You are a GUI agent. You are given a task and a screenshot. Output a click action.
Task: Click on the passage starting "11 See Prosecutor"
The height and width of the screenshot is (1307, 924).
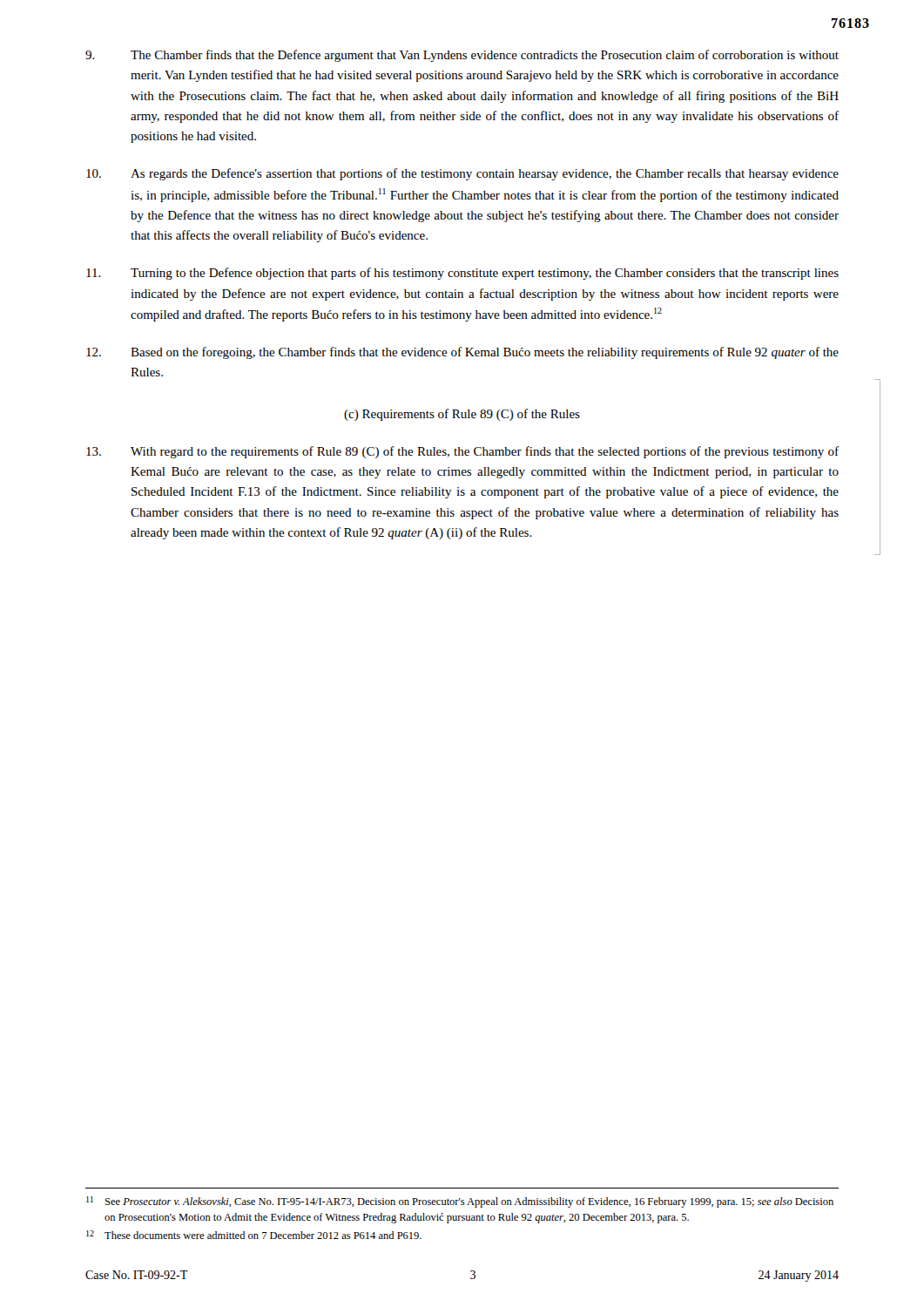coord(462,1210)
